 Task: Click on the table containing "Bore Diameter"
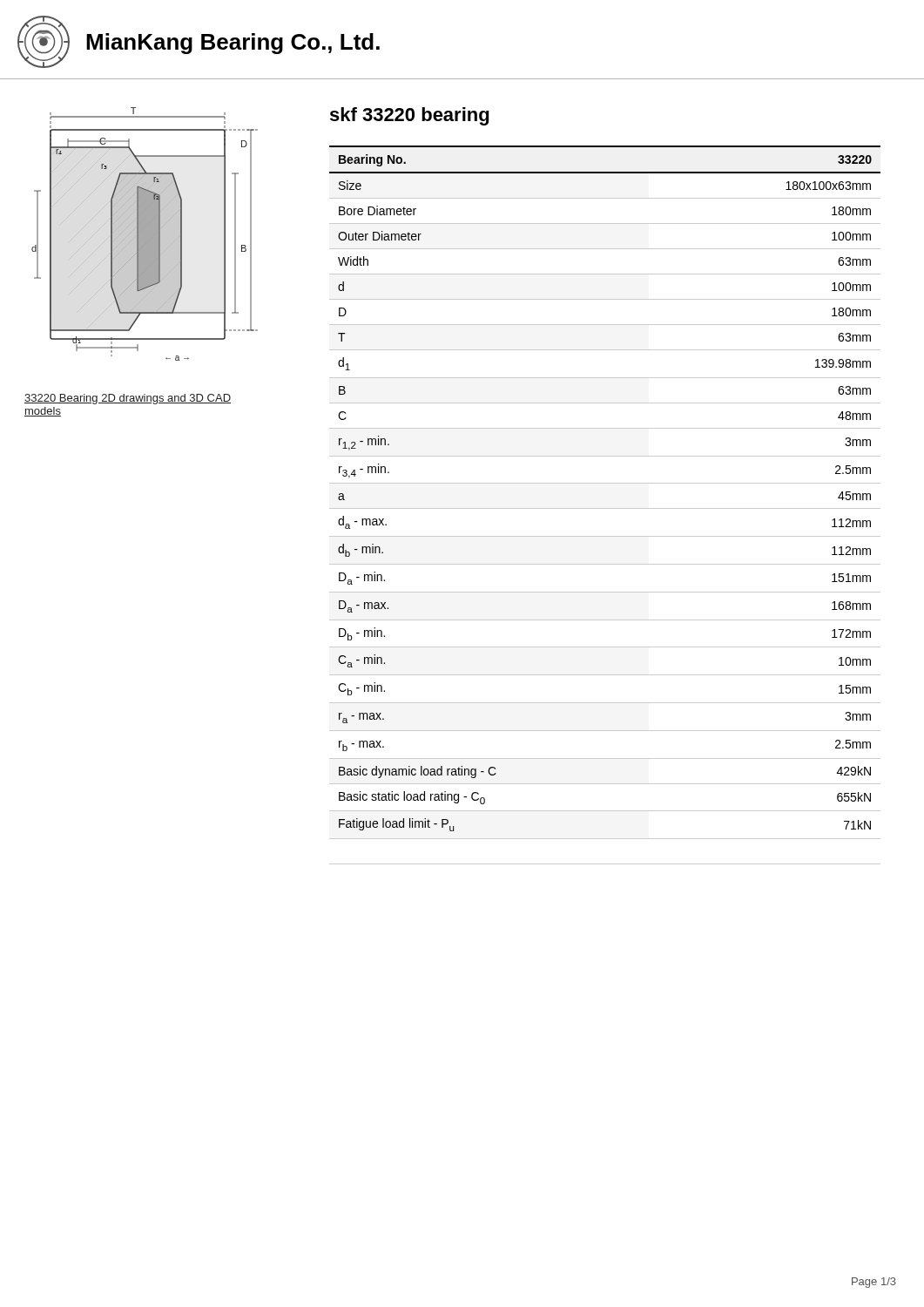click(605, 505)
